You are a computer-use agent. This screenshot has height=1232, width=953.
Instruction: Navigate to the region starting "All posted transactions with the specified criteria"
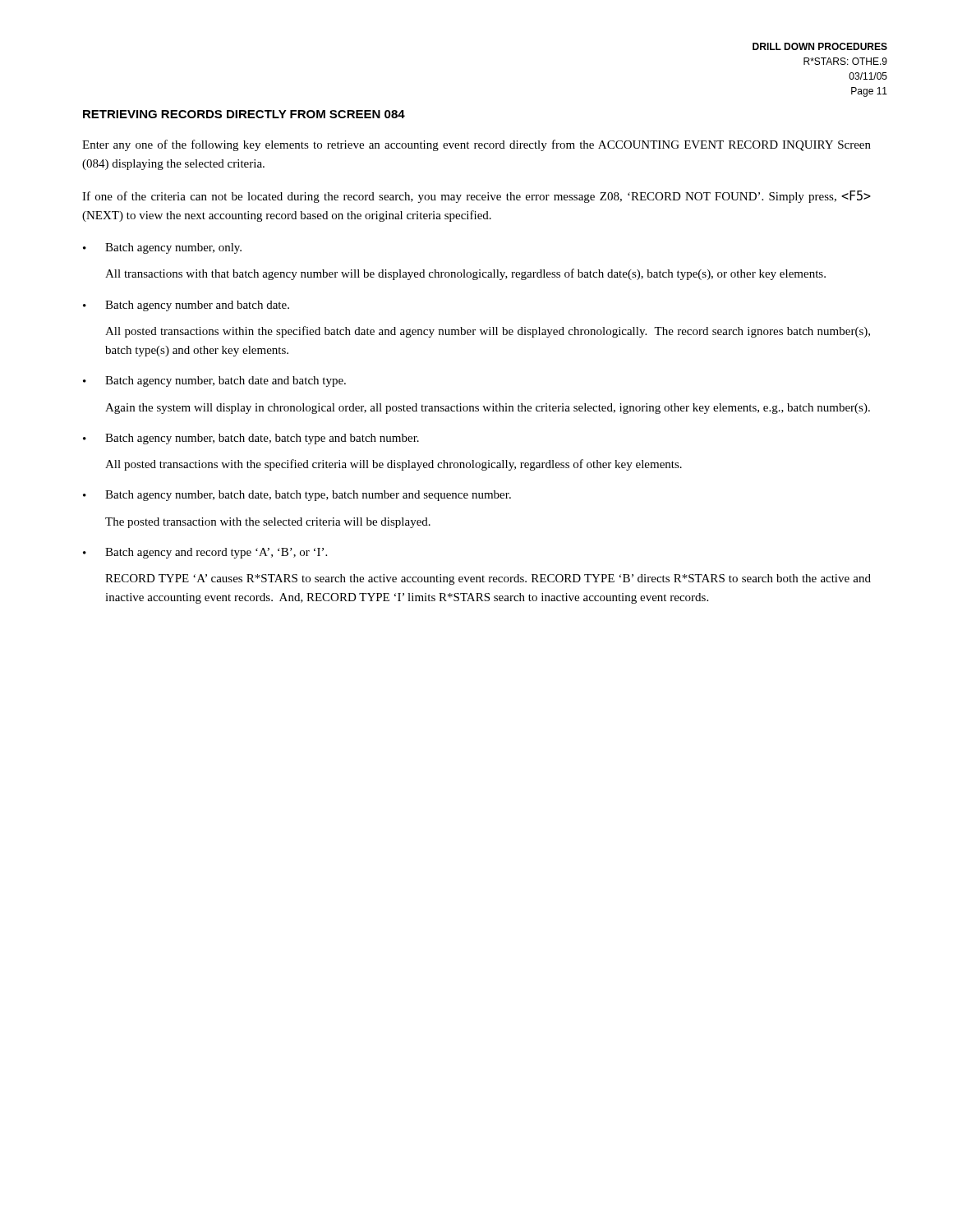click(394, 464)
